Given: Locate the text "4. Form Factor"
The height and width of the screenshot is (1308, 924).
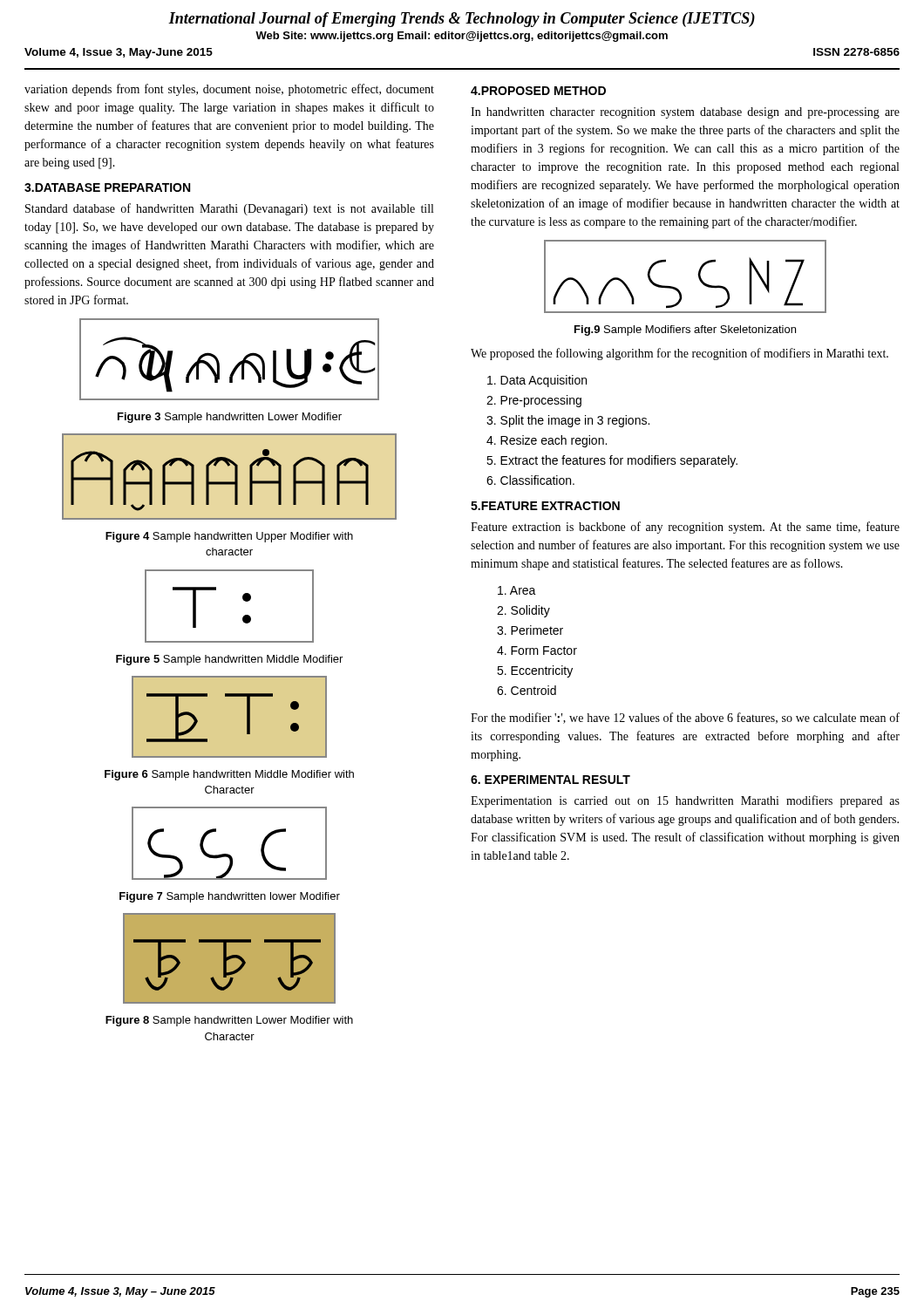Looking at the screenshot, I should point(537,651).
